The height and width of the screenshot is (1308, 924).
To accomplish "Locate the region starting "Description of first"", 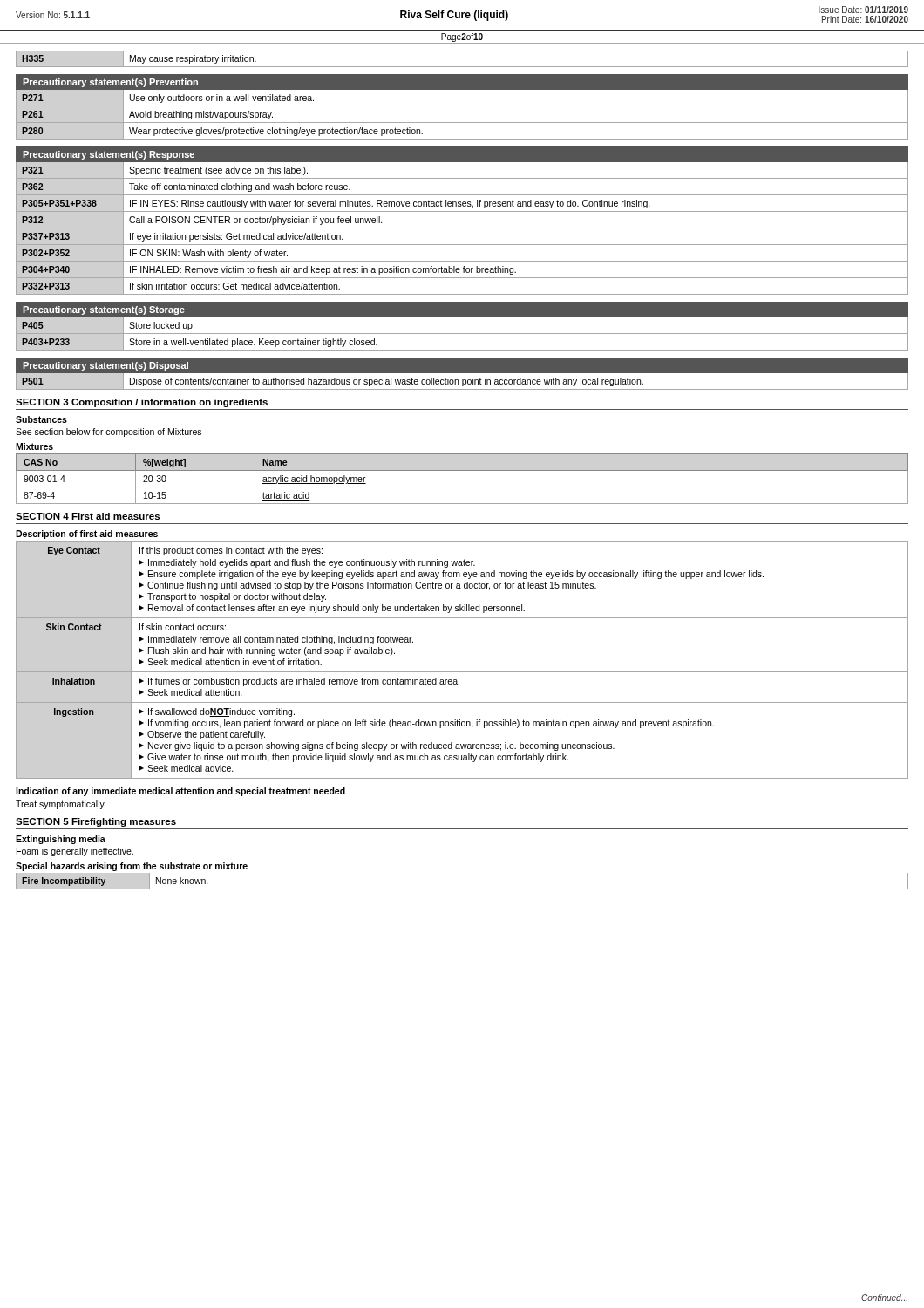I will tap(87, 534).
